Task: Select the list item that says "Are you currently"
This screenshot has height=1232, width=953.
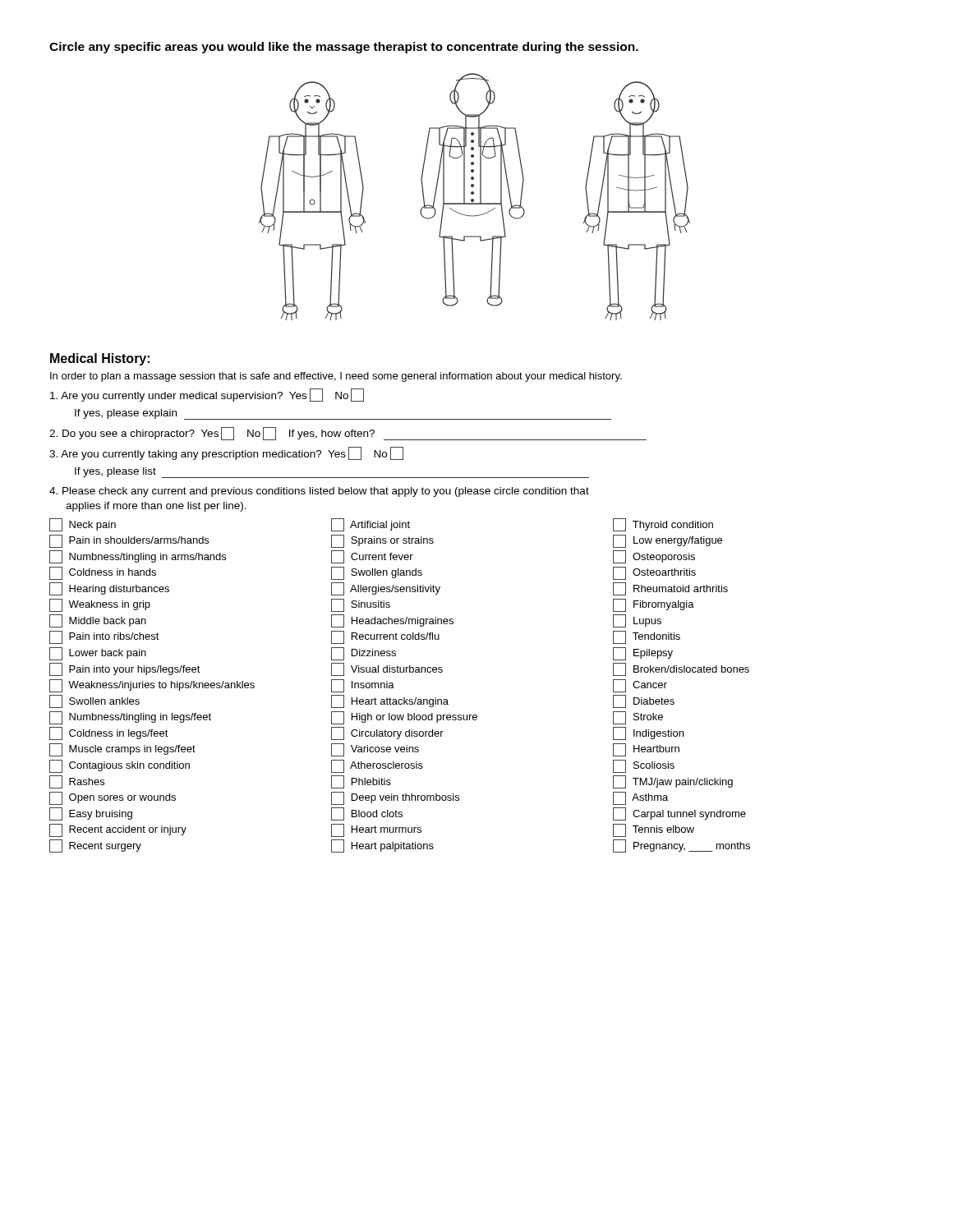Action: (x=207, y=395)
